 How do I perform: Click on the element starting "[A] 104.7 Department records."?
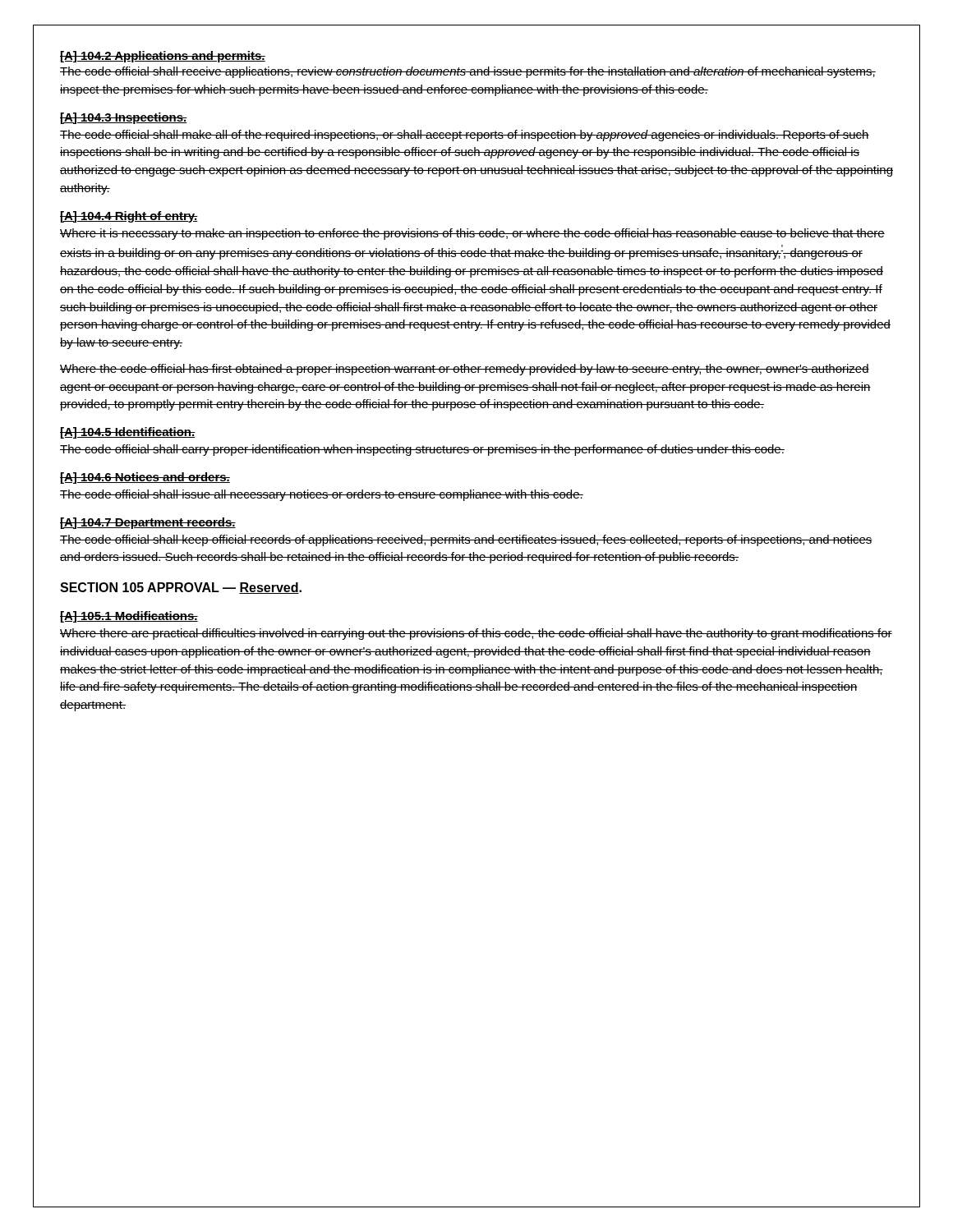point(148,522)
